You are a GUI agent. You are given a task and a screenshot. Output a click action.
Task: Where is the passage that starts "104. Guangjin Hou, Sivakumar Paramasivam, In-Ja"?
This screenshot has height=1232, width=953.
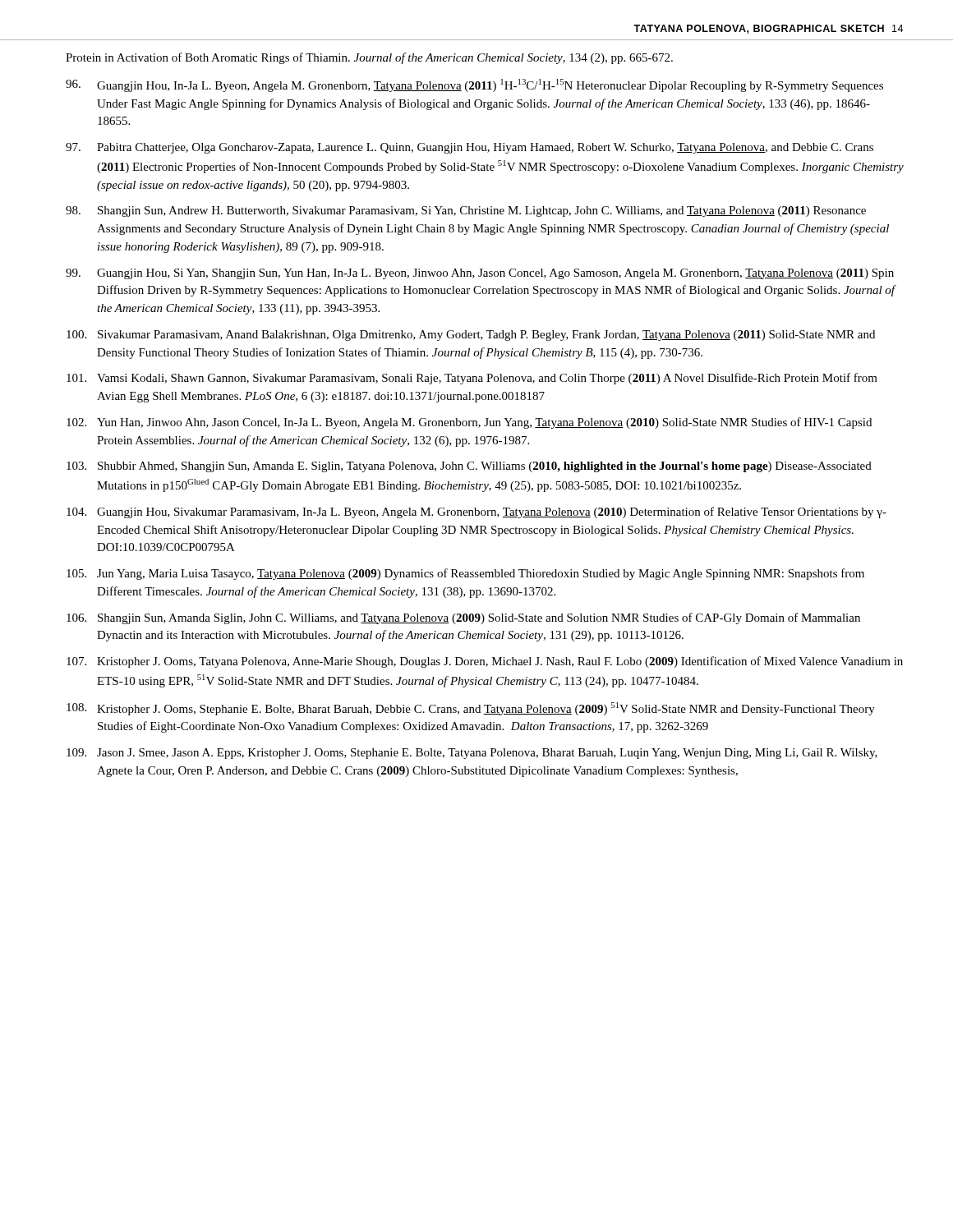(485, 530)
